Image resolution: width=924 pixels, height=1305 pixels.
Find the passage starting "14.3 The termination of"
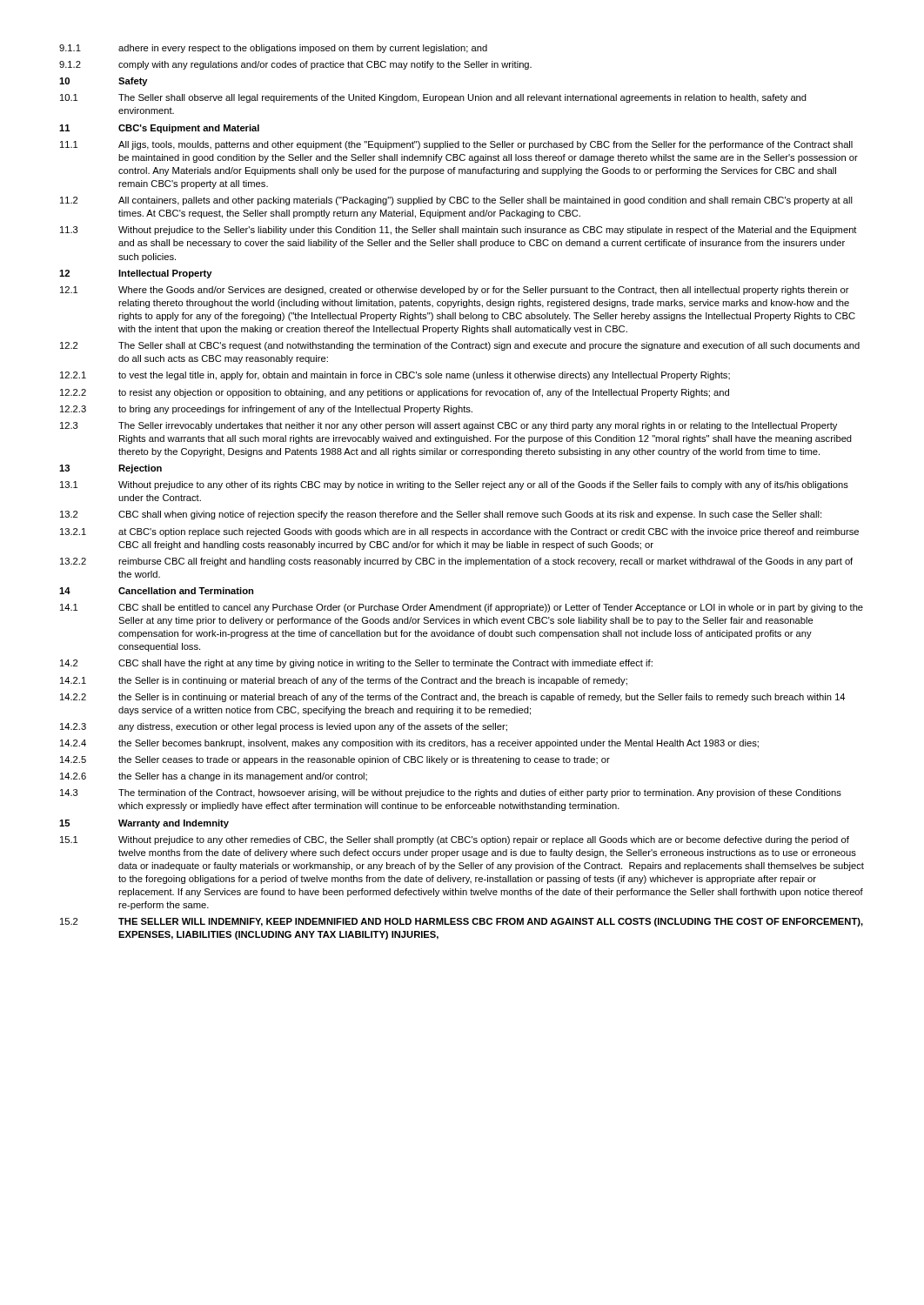(x=462, y=800)
